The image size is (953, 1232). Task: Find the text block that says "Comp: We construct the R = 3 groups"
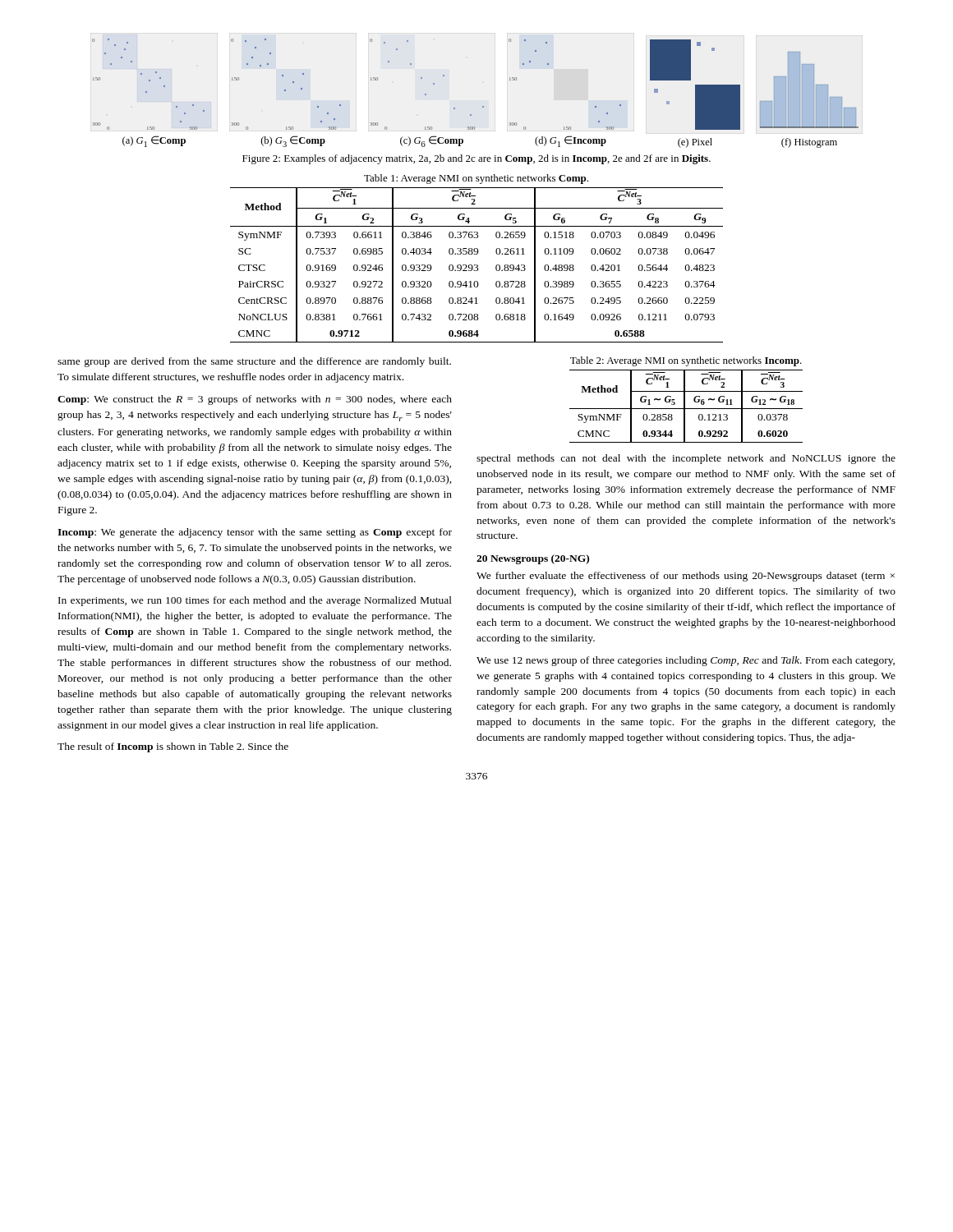[x=255, y=454]
